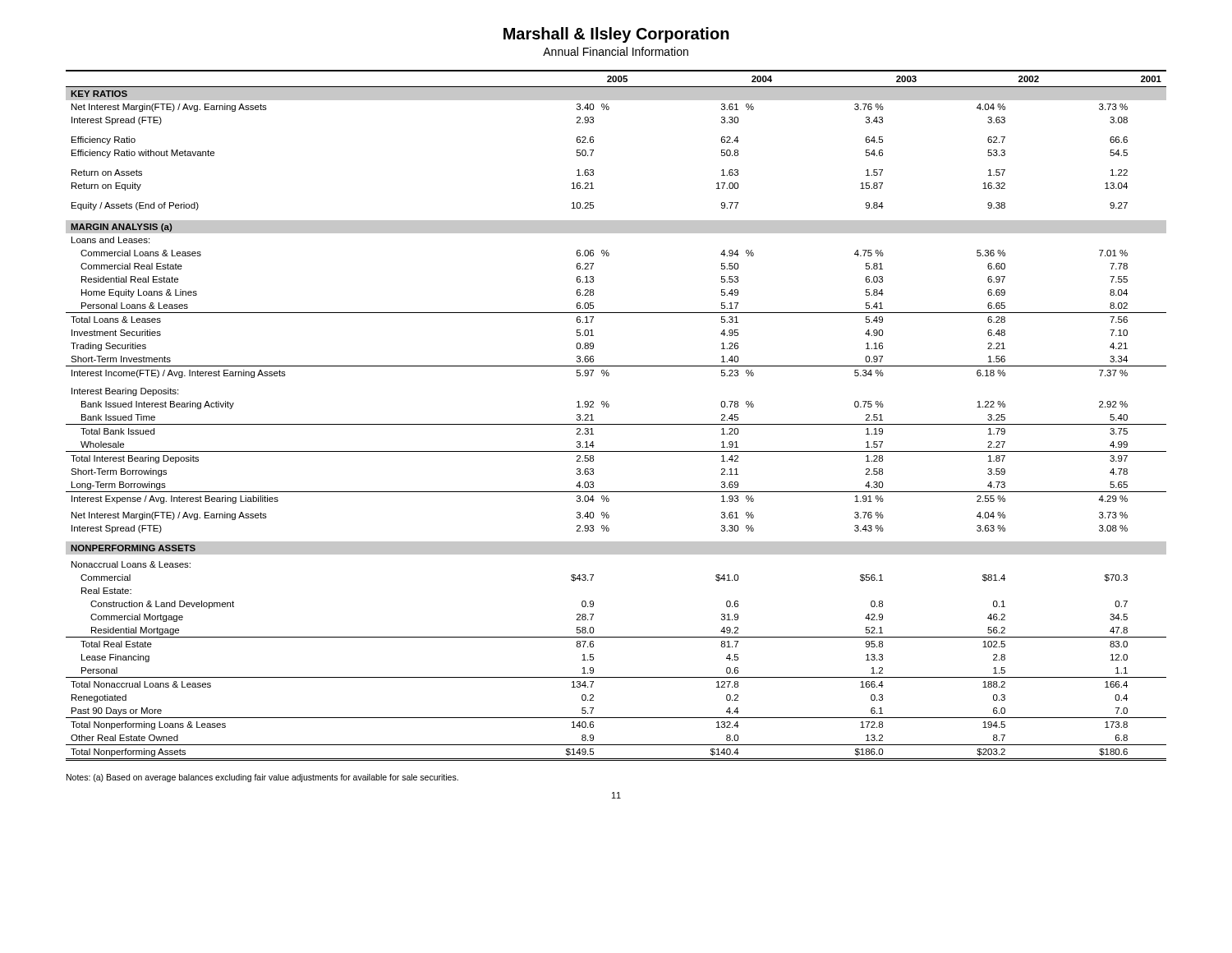Find a table
This screenshot has height=953, width=1232.
pyautogui.click(x=616, y=415)
